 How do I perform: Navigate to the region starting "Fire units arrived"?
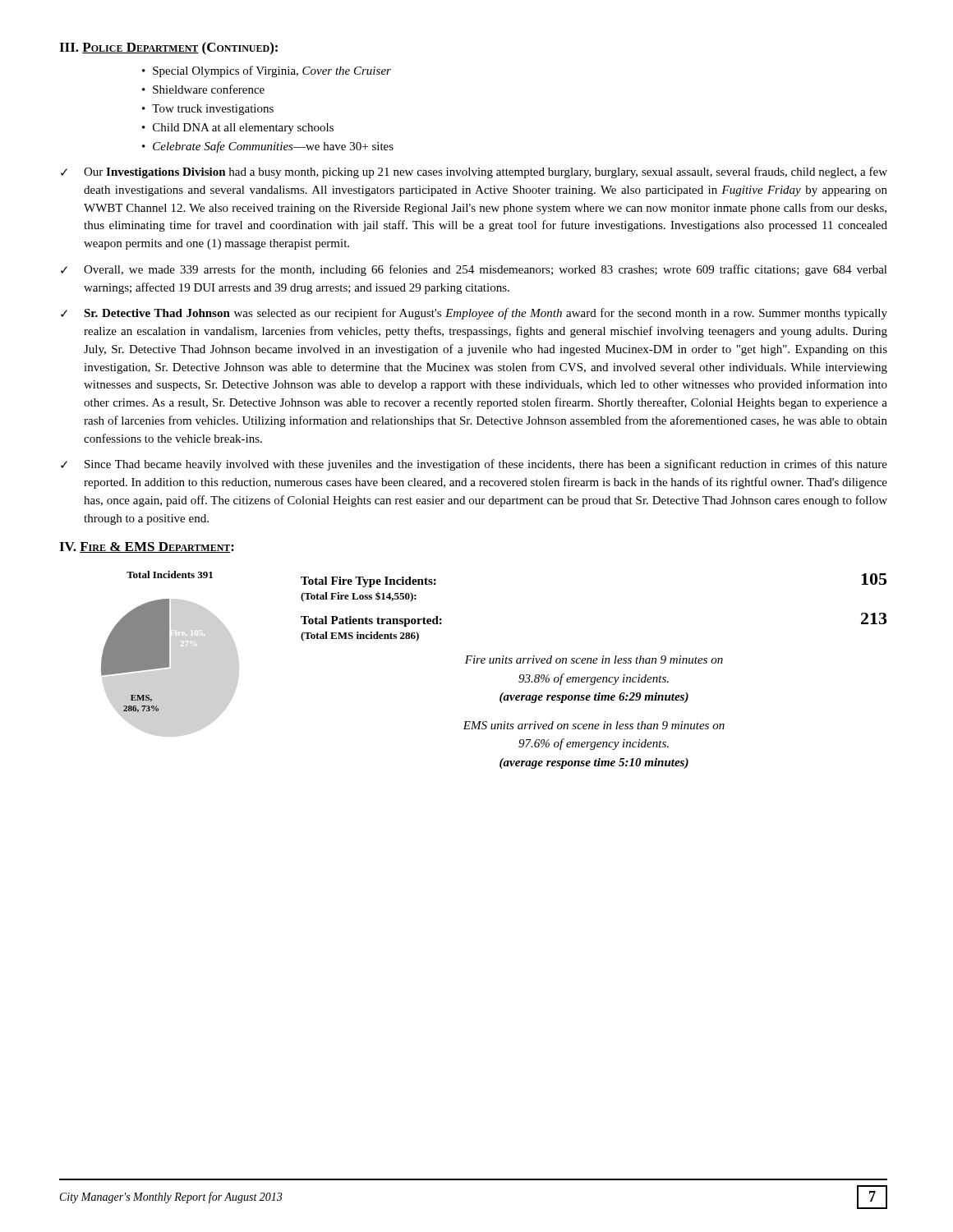click(594, 678)
